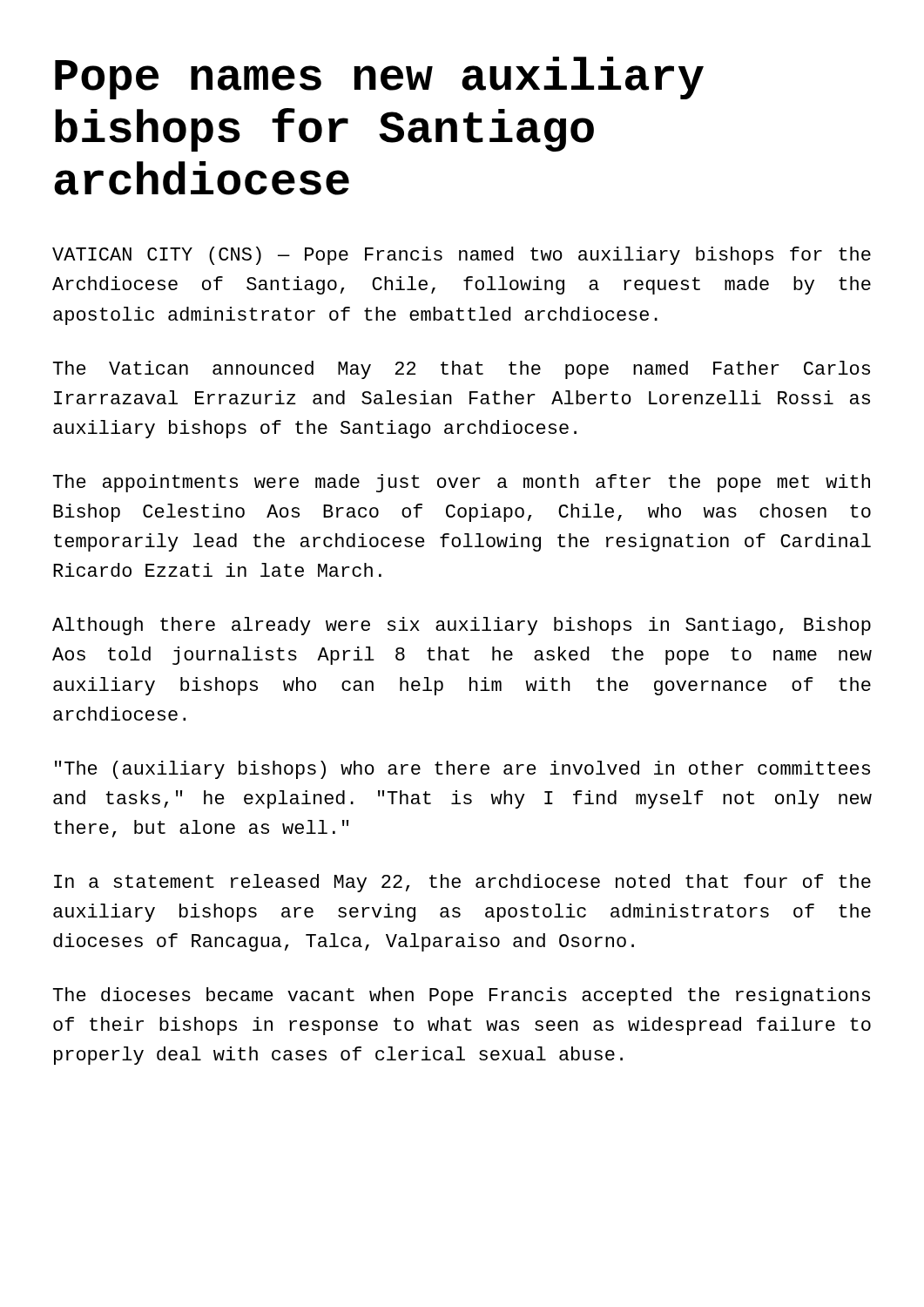Find the block on this page that starts ""The (auxiliary bishops) who are there are involved"
The height and width of the screenshot is (1307, 924).
462,799
